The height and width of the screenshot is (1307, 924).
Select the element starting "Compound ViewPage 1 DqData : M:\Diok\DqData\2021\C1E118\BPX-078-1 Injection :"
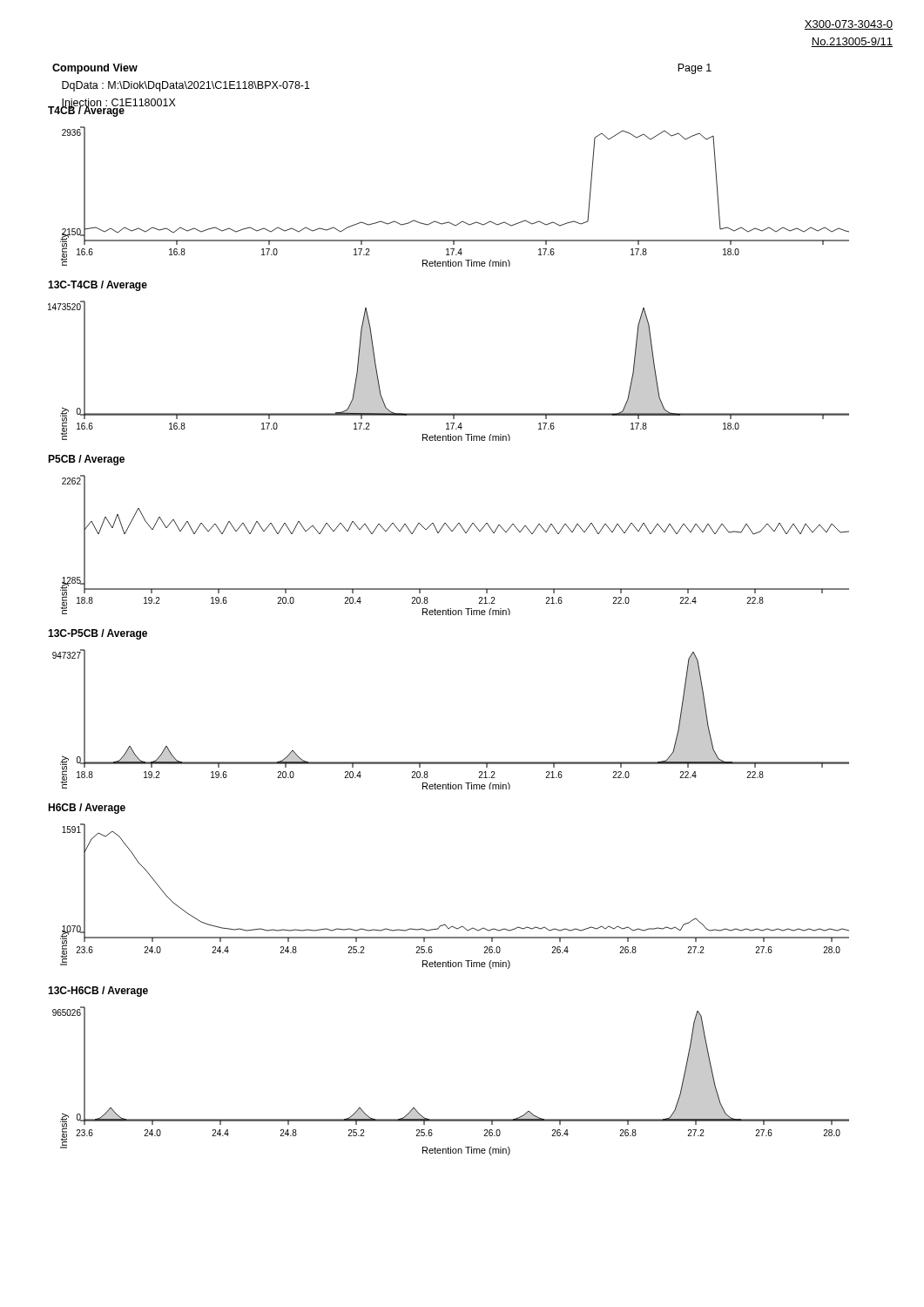tap(89, 68)
